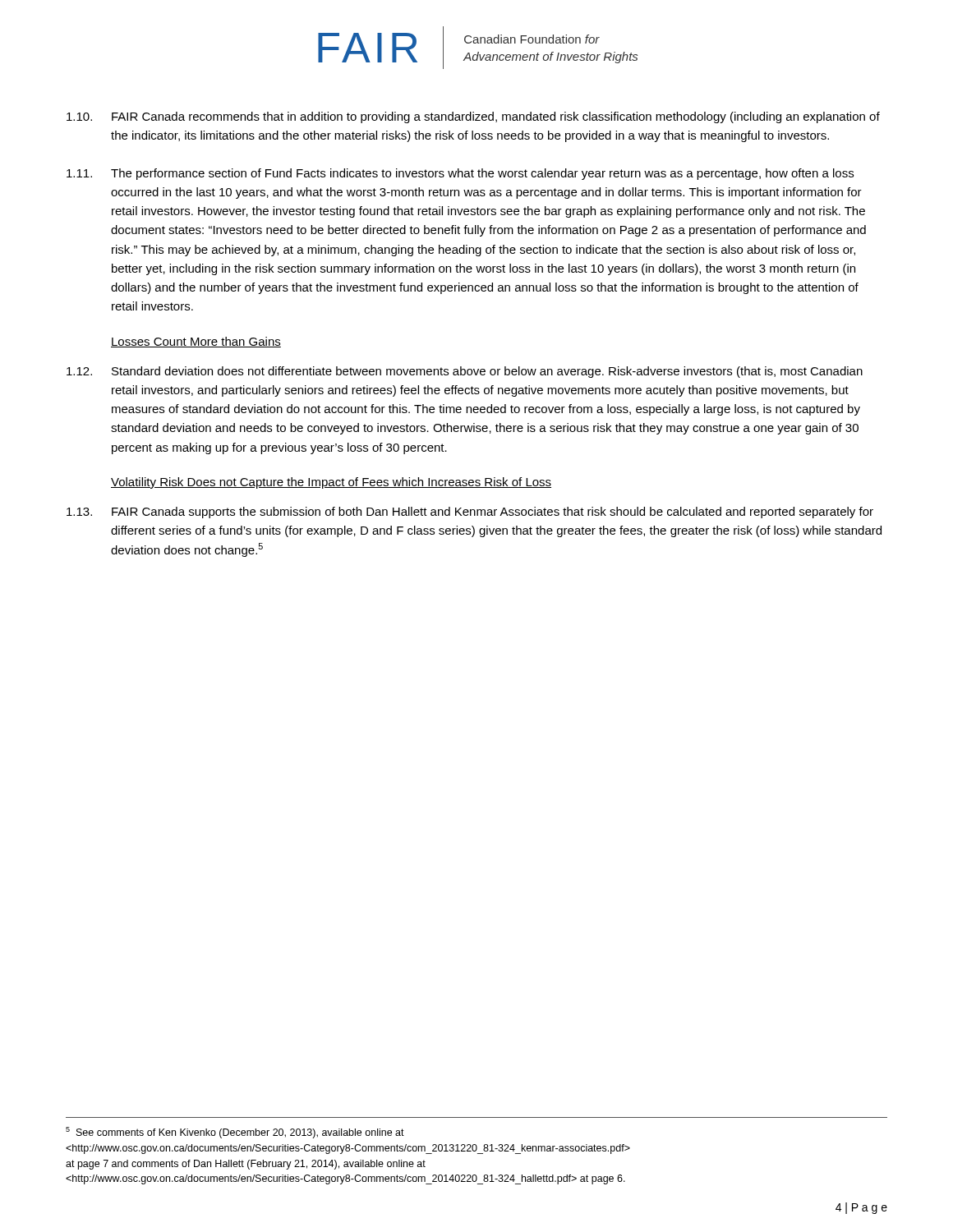Where does it say "Losses Count More than Gains"?

196,341
